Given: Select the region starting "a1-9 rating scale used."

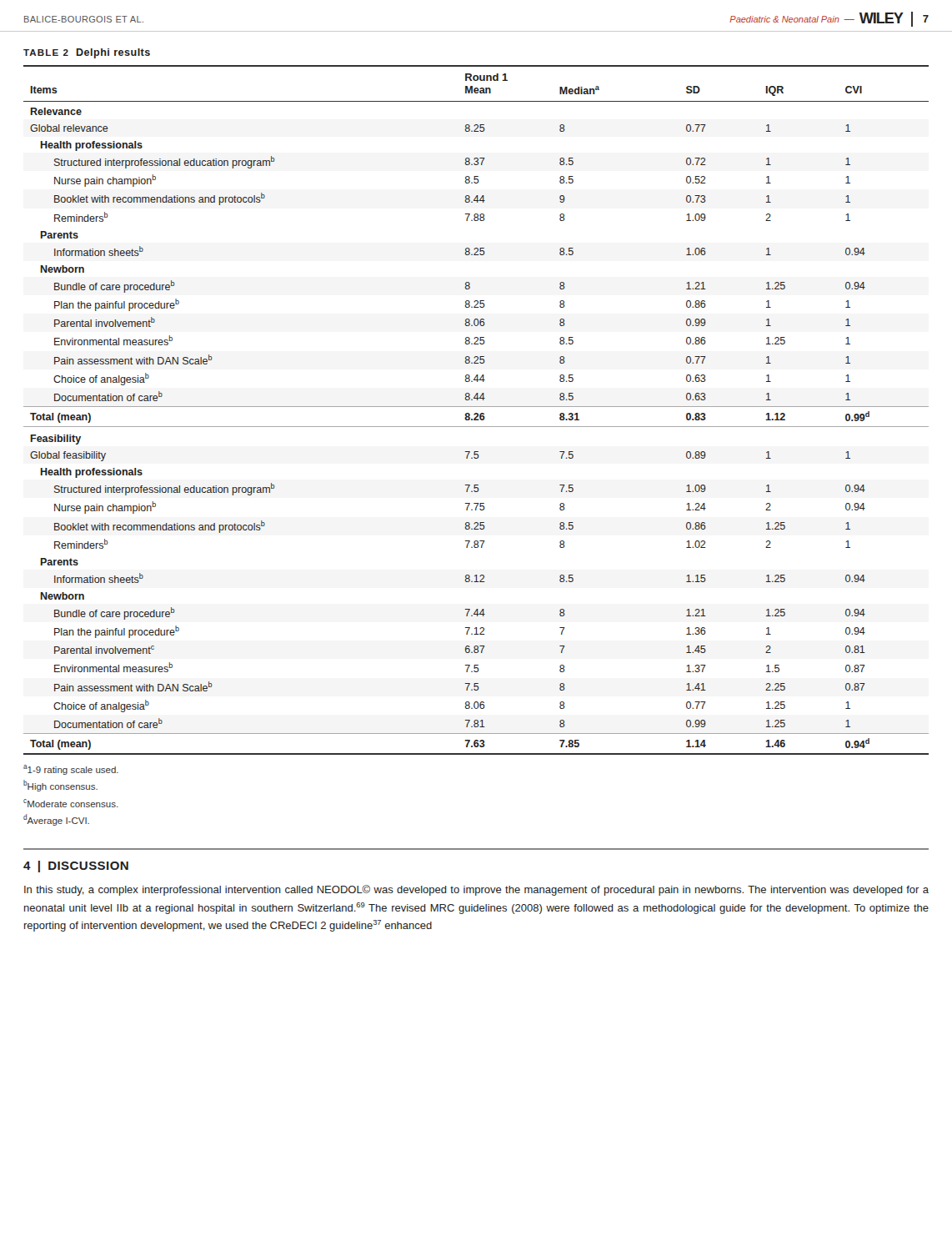Looking at the screenshot, I should (x=71, y=770).
